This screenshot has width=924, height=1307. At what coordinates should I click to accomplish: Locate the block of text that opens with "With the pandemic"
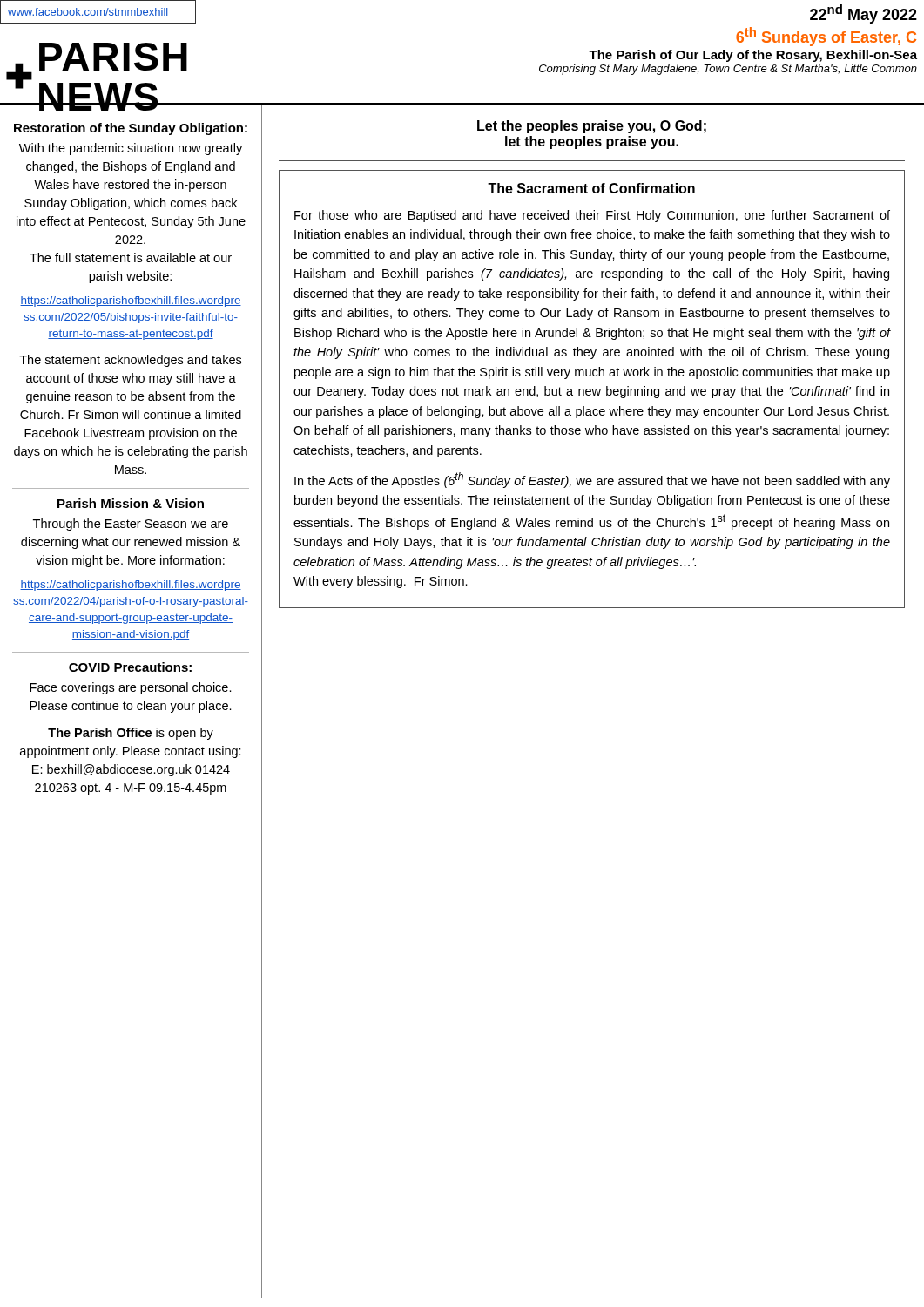tap(131, 212)
